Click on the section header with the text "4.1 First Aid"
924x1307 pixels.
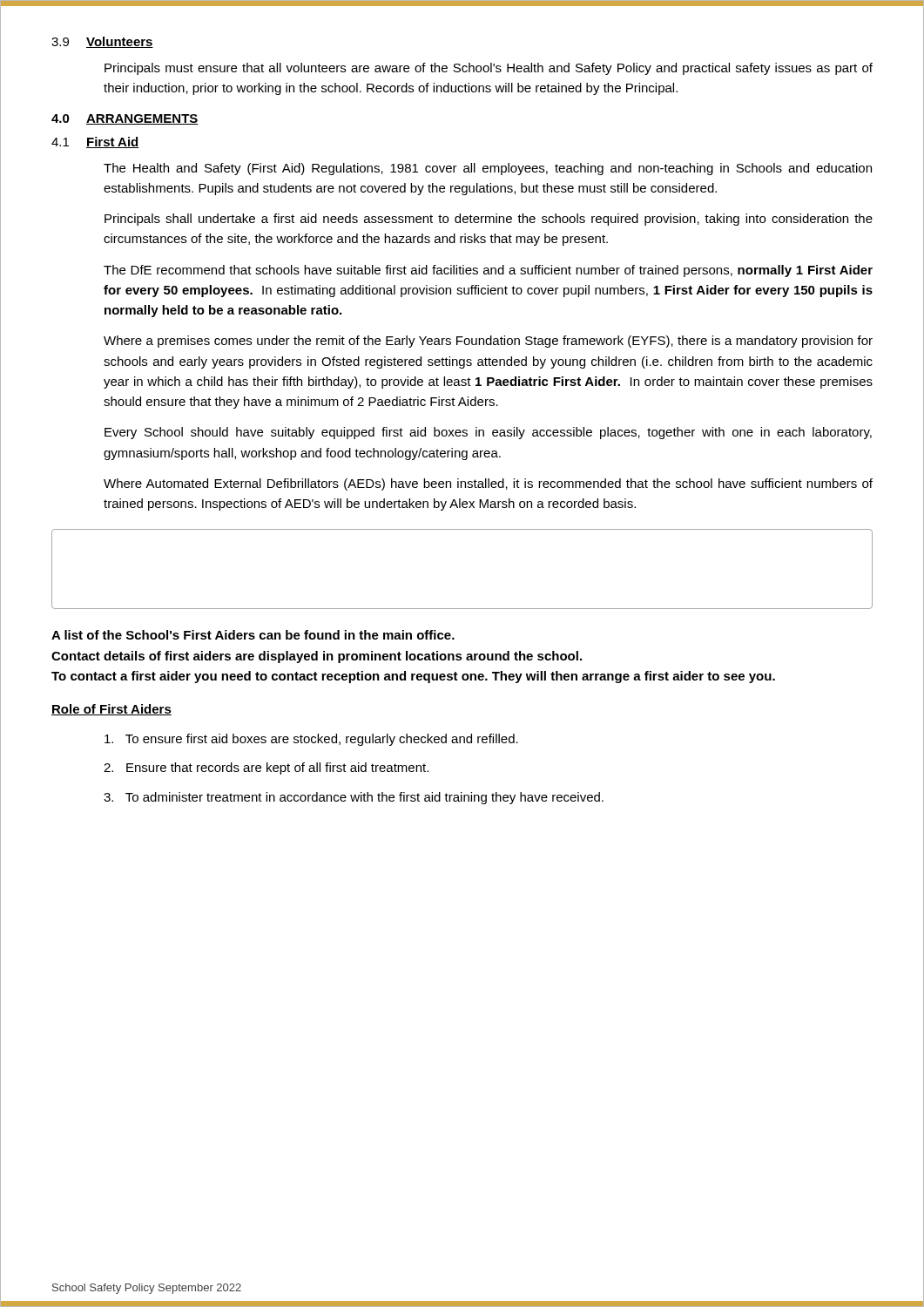coord(95,141)
